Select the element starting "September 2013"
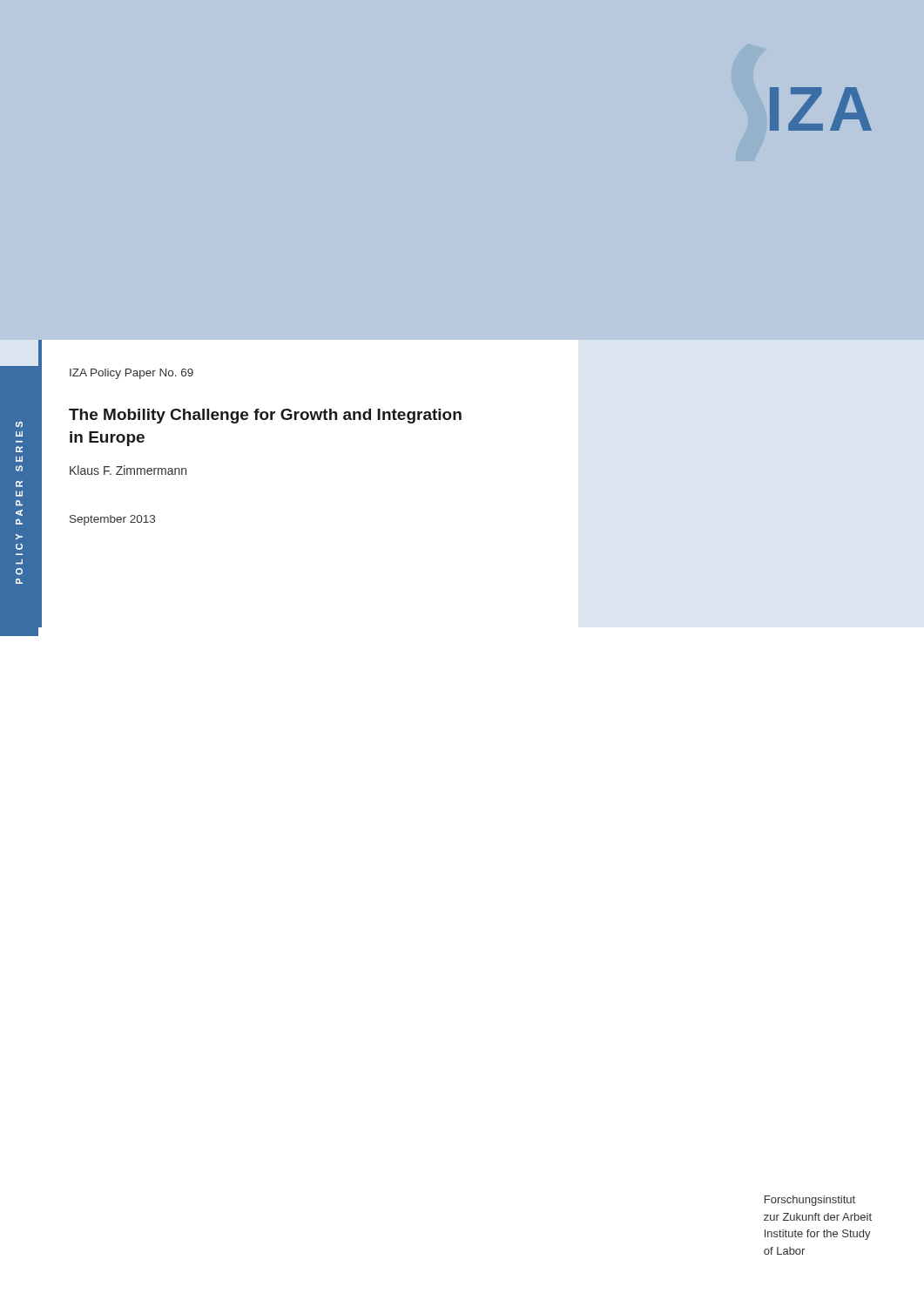 click(112, 519)
